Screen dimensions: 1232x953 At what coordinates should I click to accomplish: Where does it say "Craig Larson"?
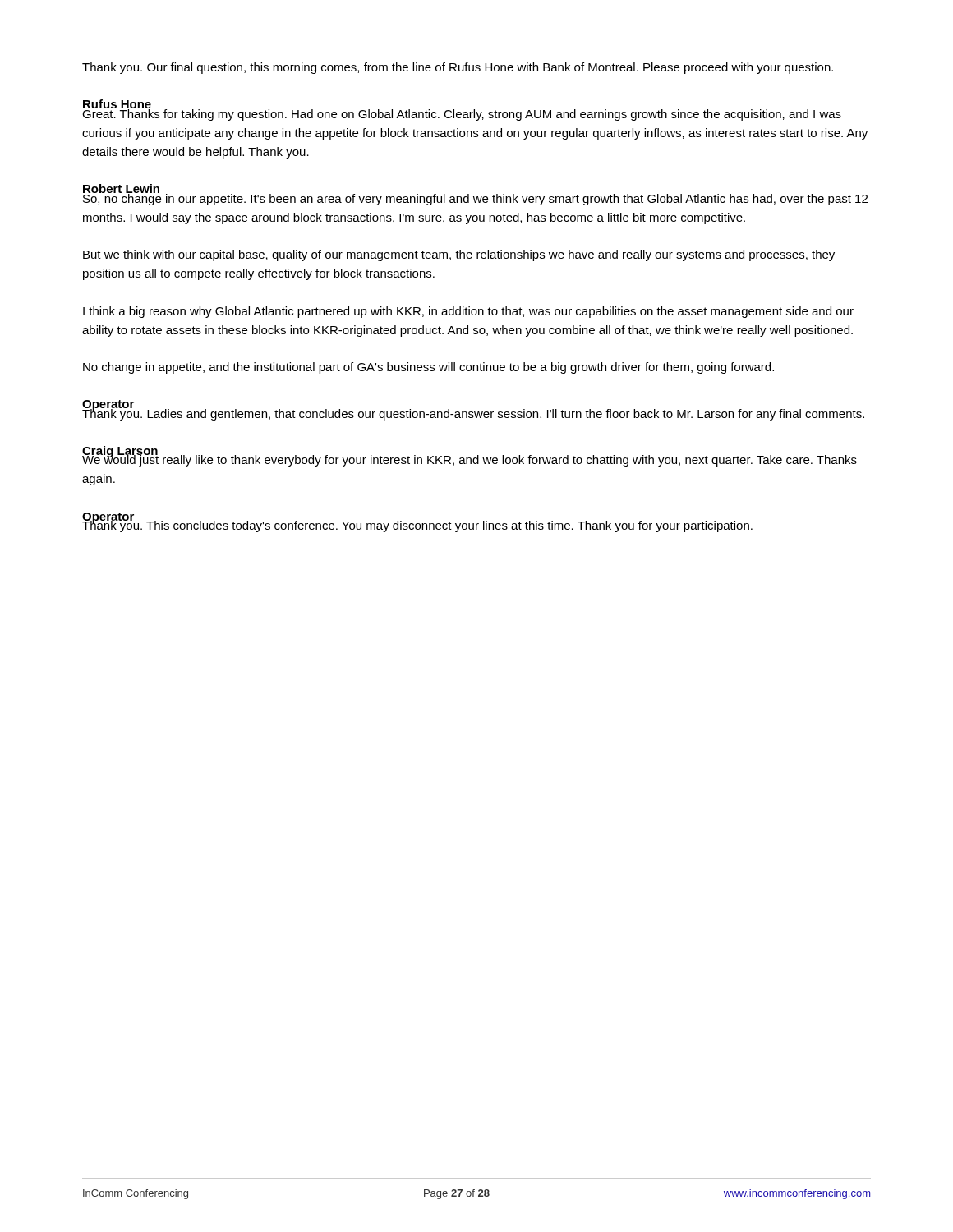pyautogui.click(x=120, y=450)
